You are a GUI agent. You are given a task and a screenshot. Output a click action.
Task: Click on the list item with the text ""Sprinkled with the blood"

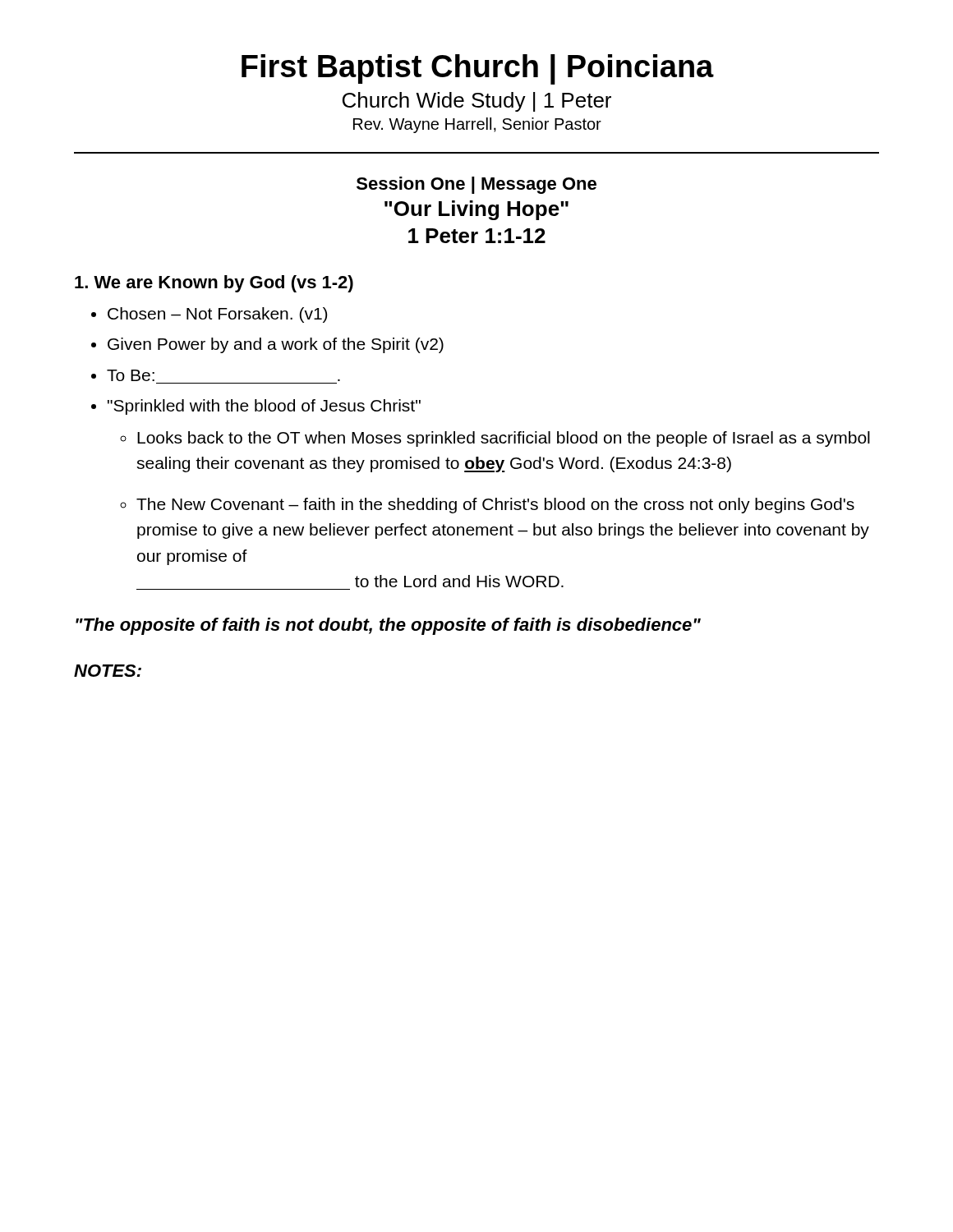click(x=493, y=495)
